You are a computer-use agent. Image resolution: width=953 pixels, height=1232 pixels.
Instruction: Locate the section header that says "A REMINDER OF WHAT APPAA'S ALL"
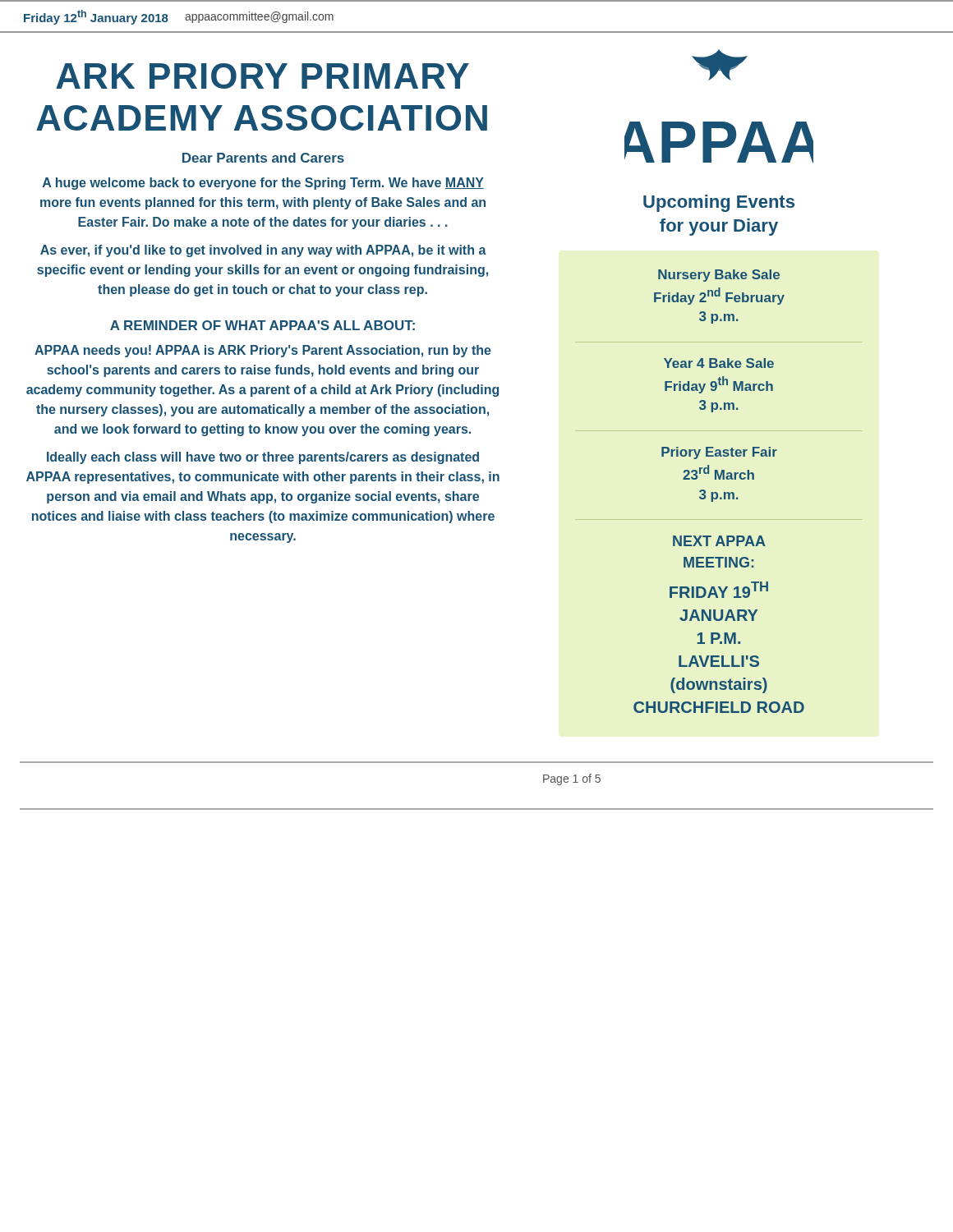(x=263, y=326)
